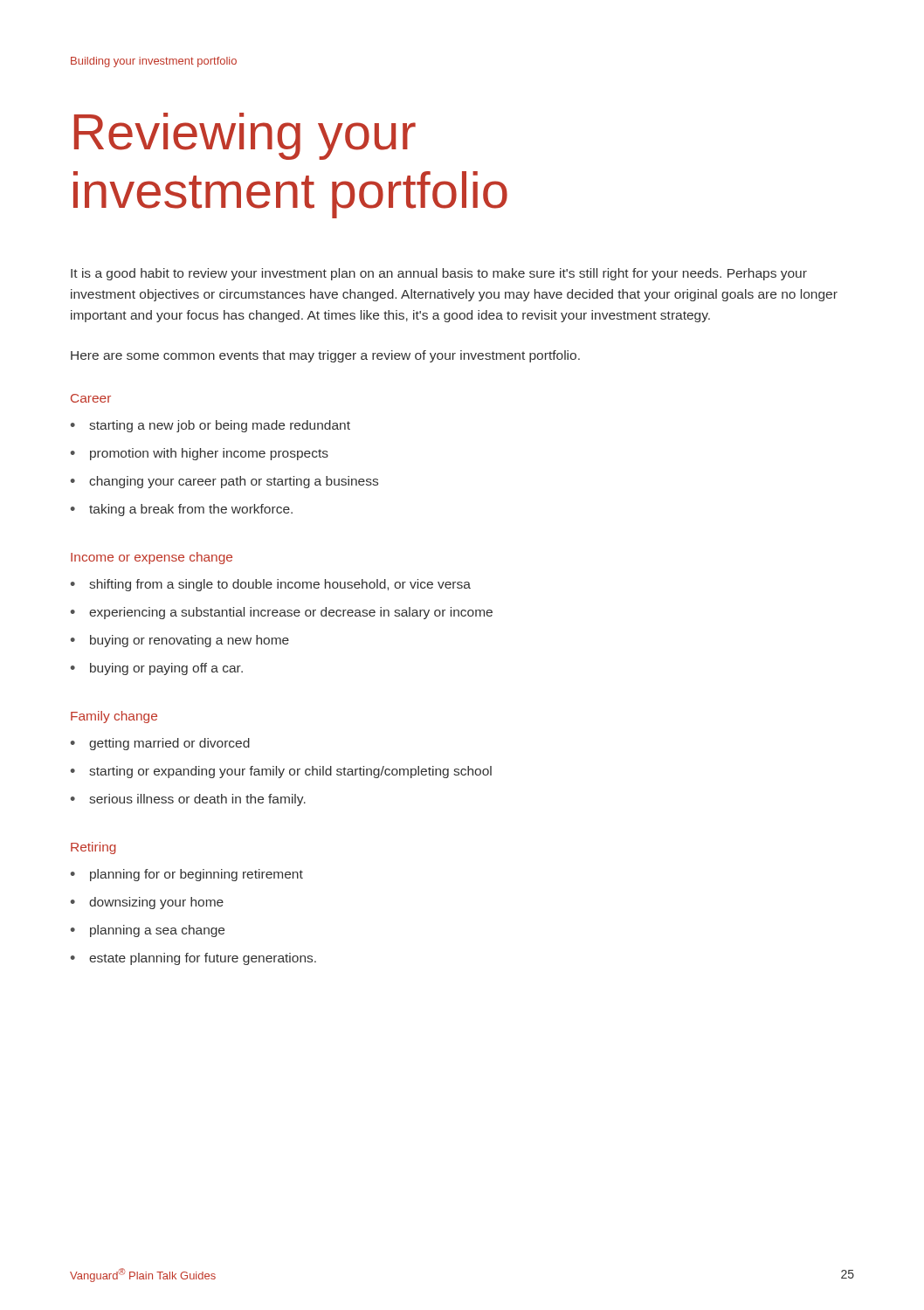Find the region starting "•buying or paying"
The width and height of the screenshot is (924, 1310).
click(157, 669)
